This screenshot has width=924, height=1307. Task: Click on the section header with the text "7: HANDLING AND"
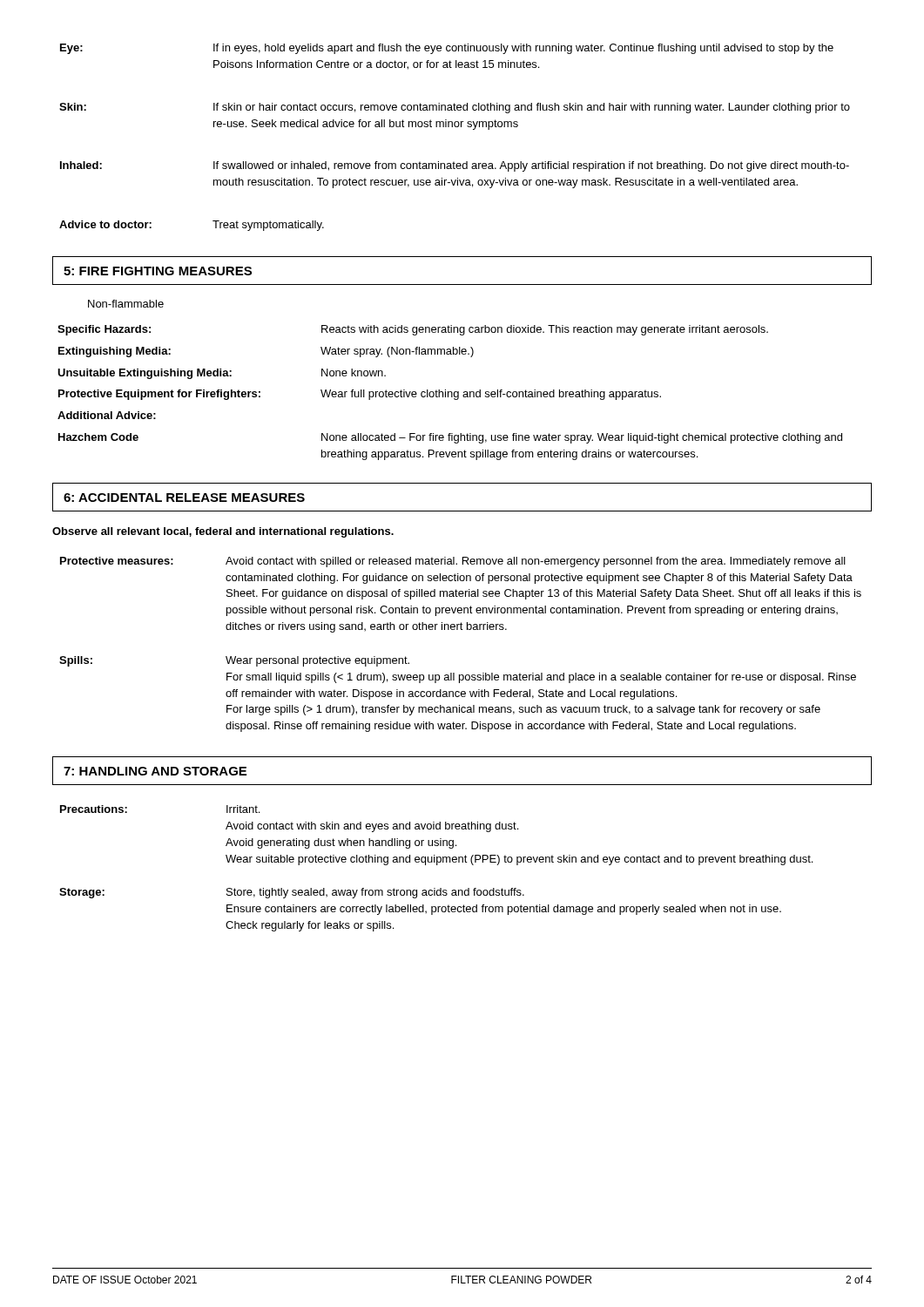coord(155,771)
